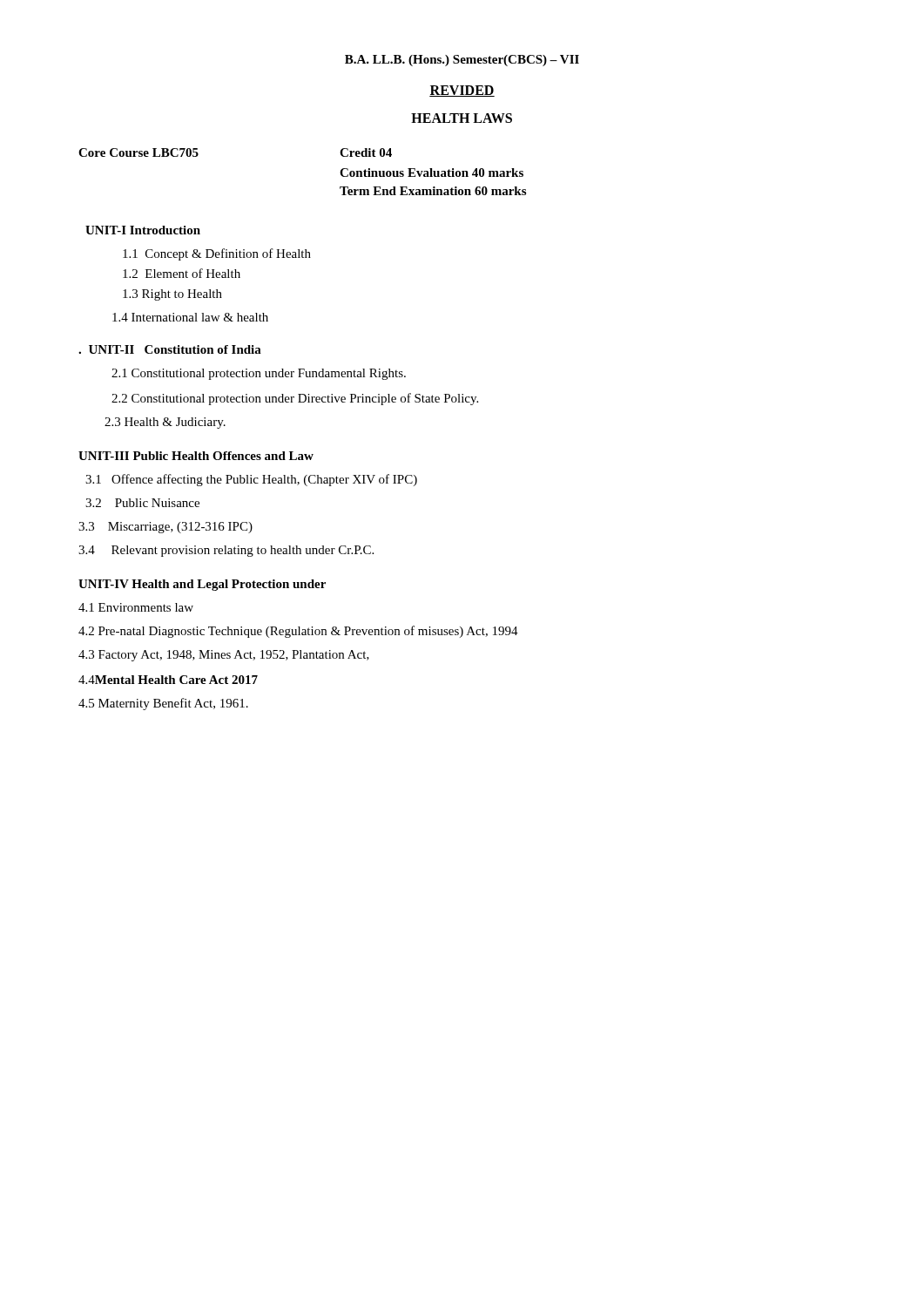Select the text starting "4.4Mental Health Care Act 2017"
The height and width of the screenshot is (1307, 924).
(168, 680)
